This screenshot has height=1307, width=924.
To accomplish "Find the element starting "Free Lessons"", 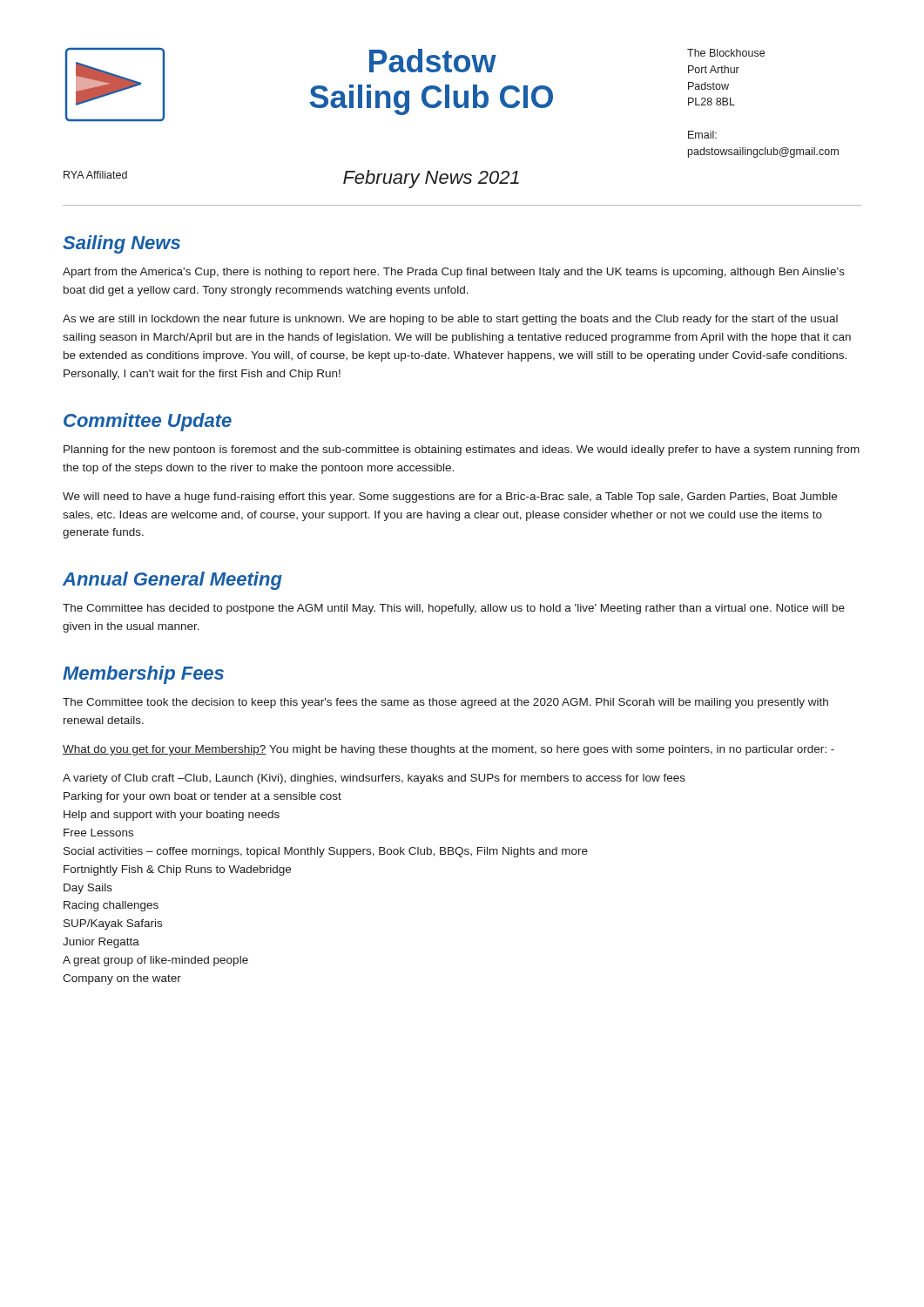I will pos(98,832).
